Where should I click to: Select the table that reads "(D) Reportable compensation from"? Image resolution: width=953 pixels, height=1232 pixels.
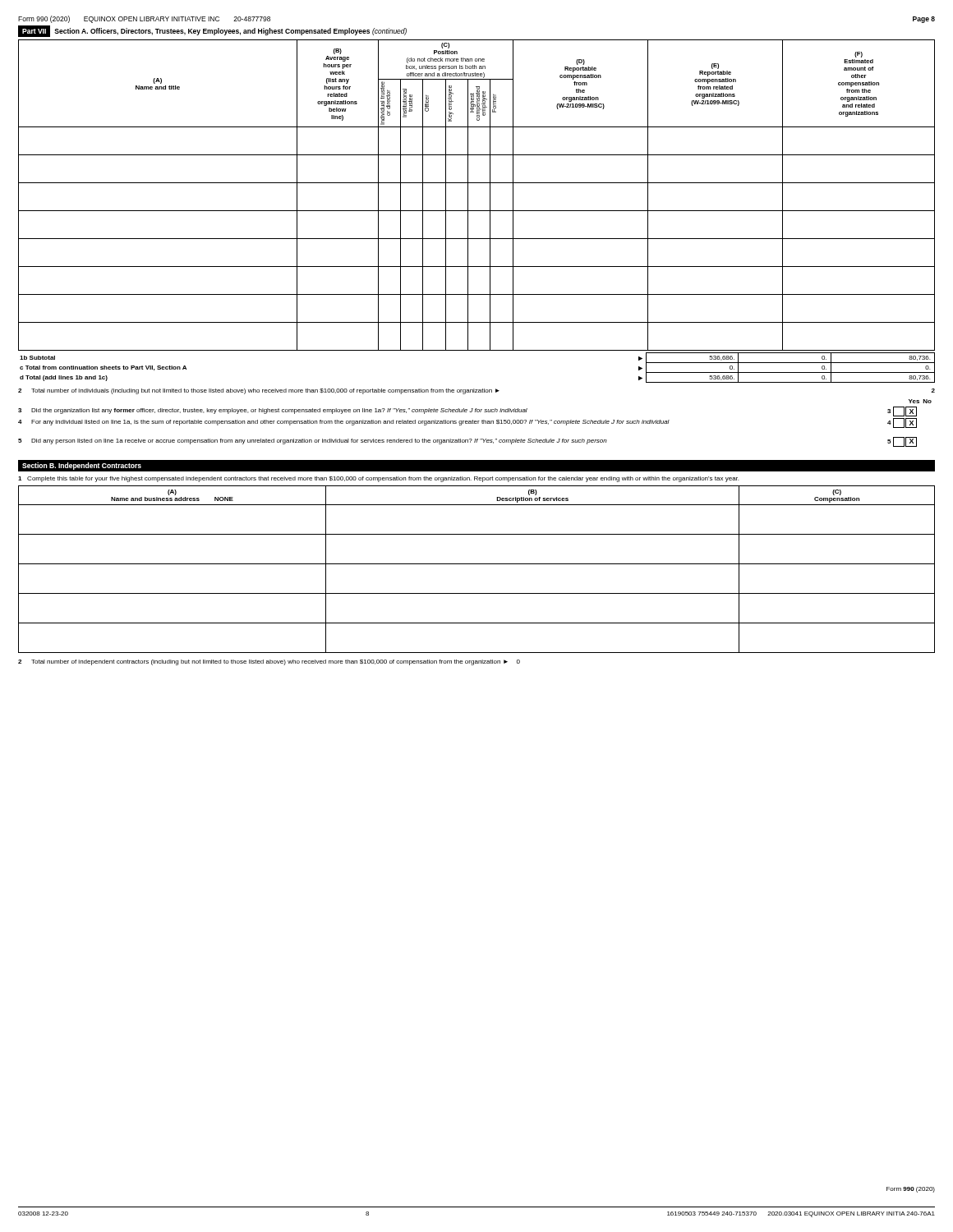[476, 195]
